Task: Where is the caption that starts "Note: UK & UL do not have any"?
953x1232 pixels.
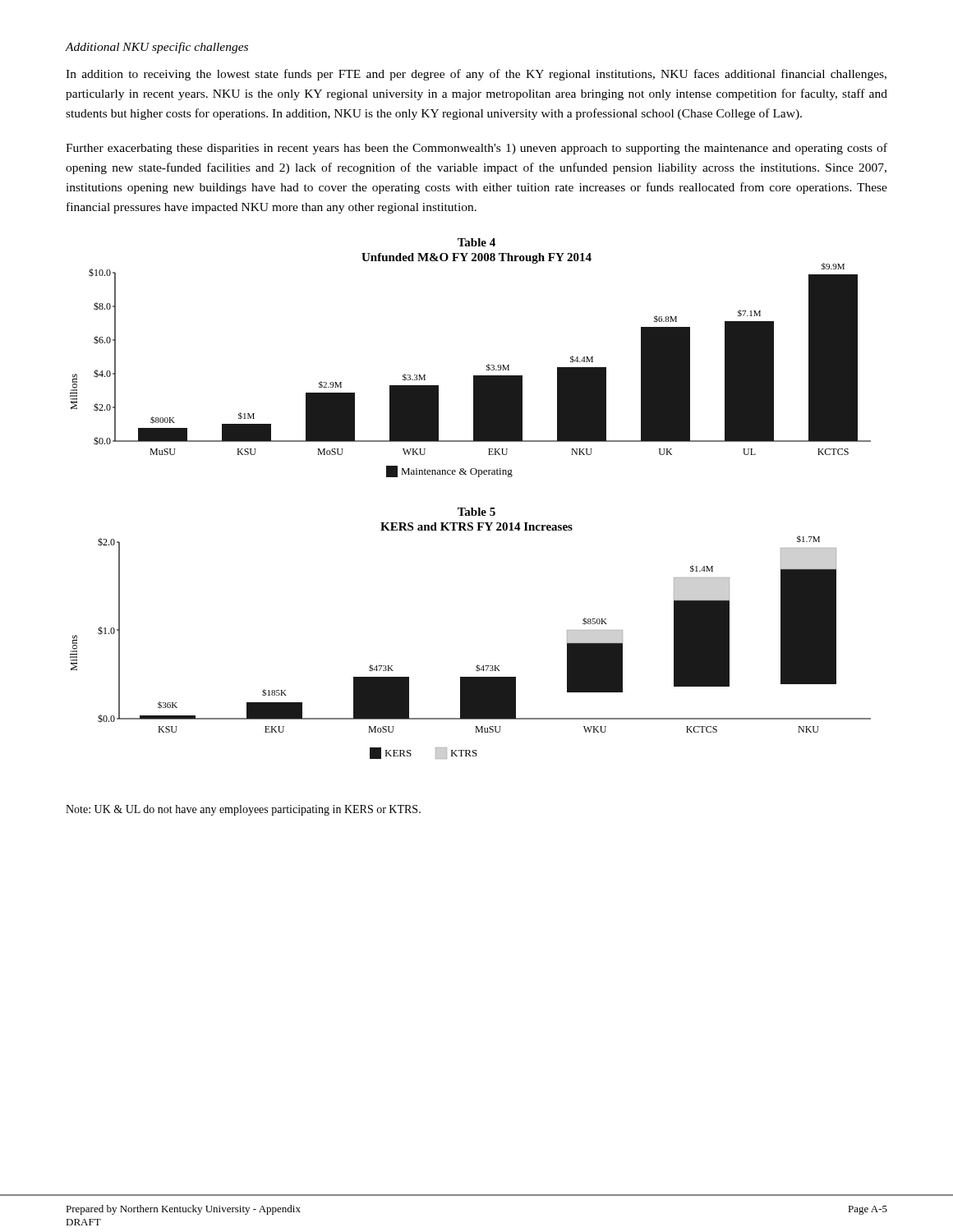Action: 243,810
